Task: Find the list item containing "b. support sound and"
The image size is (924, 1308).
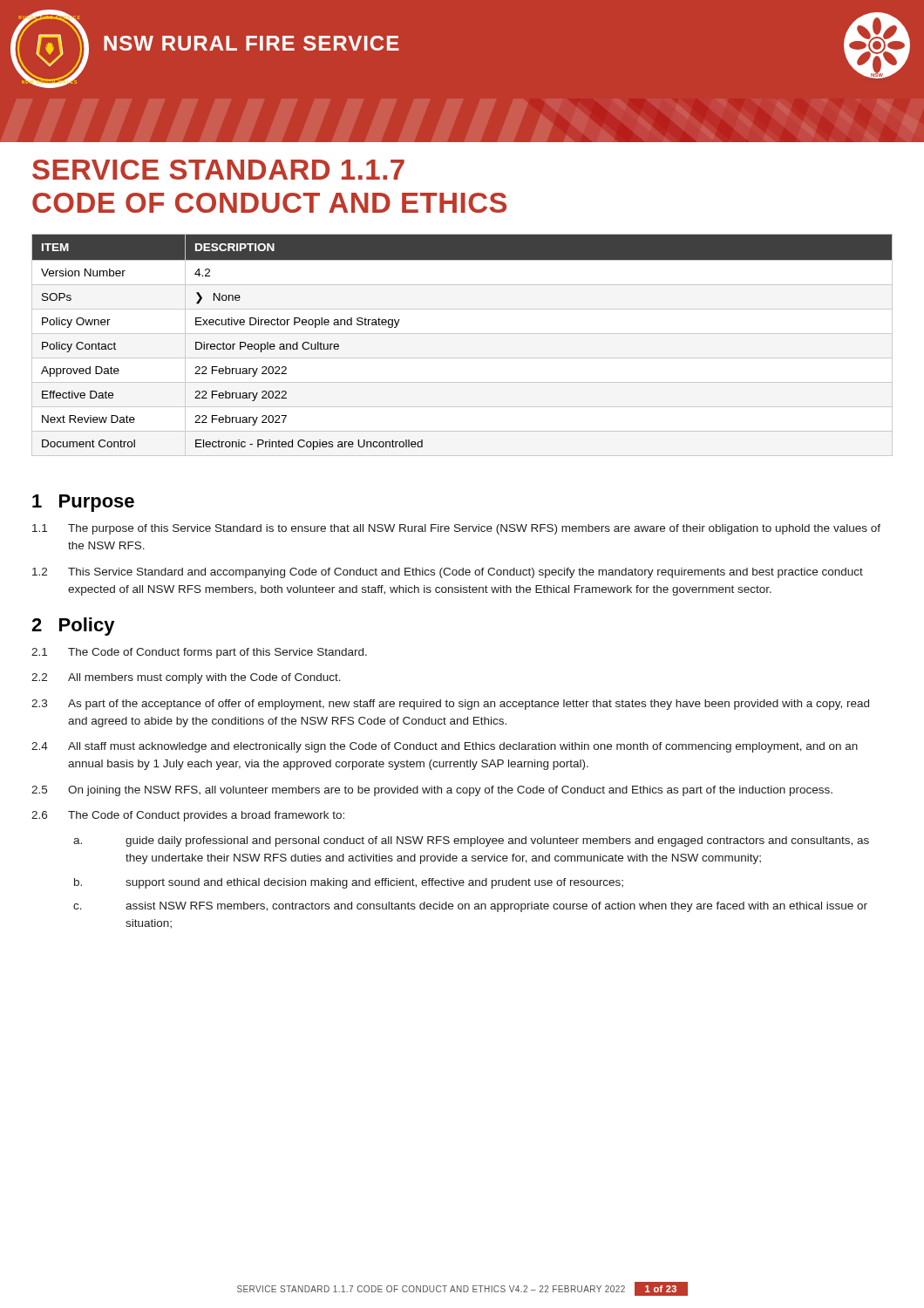Action: coord(462,882)
